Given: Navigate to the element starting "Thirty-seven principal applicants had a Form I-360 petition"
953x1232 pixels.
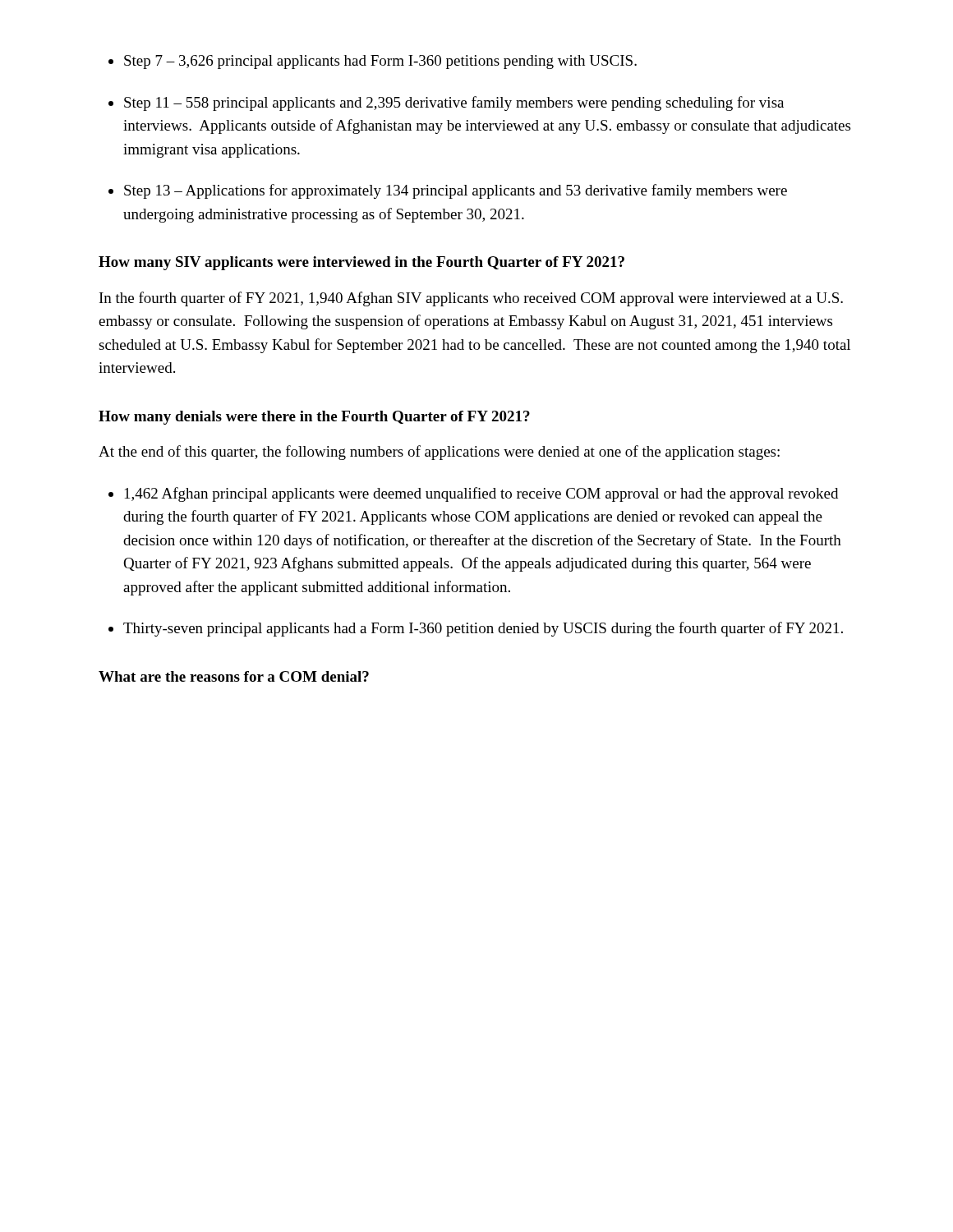Looking at the screenshot, I should [x=489, y=629].
